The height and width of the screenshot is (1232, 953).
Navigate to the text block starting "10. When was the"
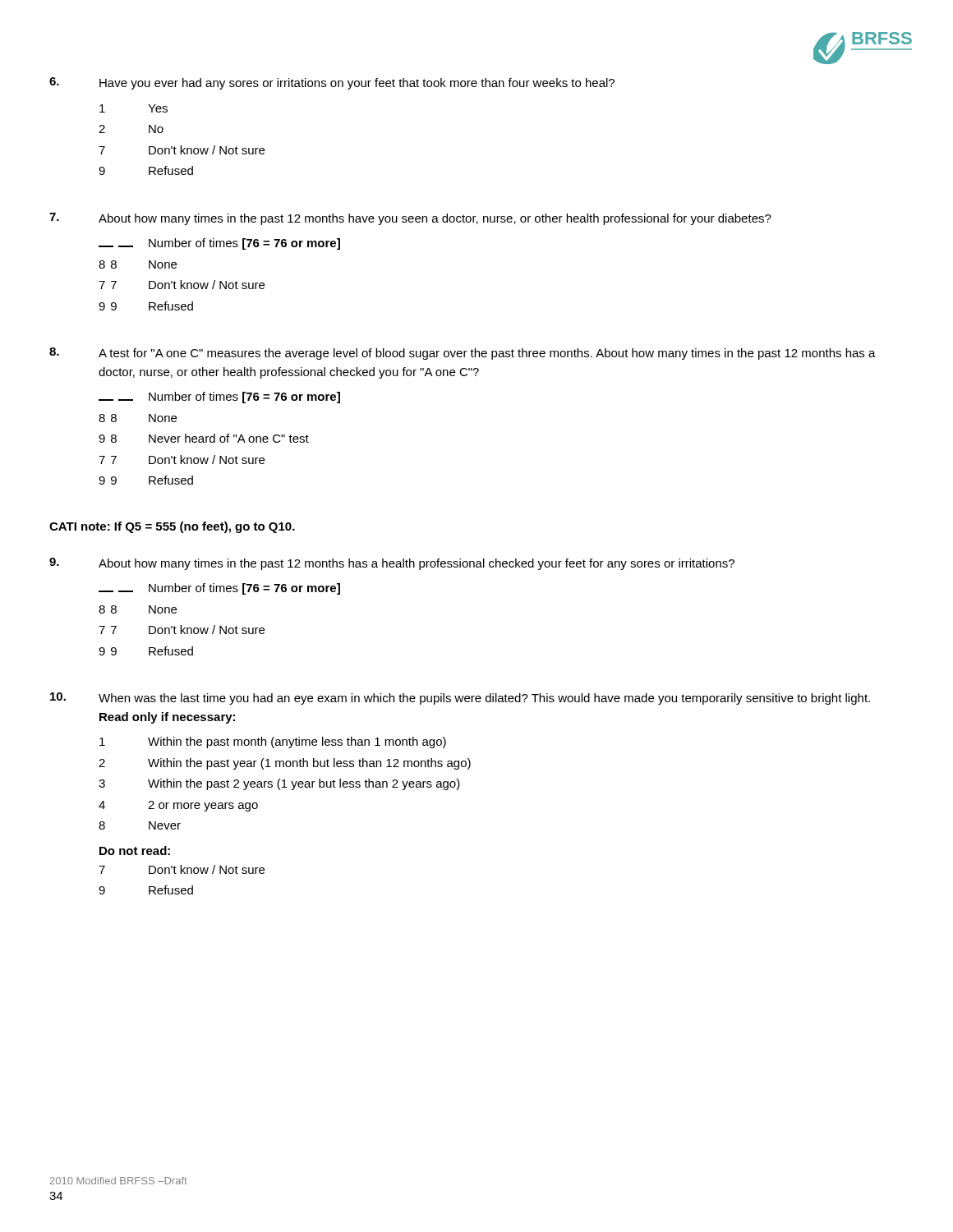(460, 699)
